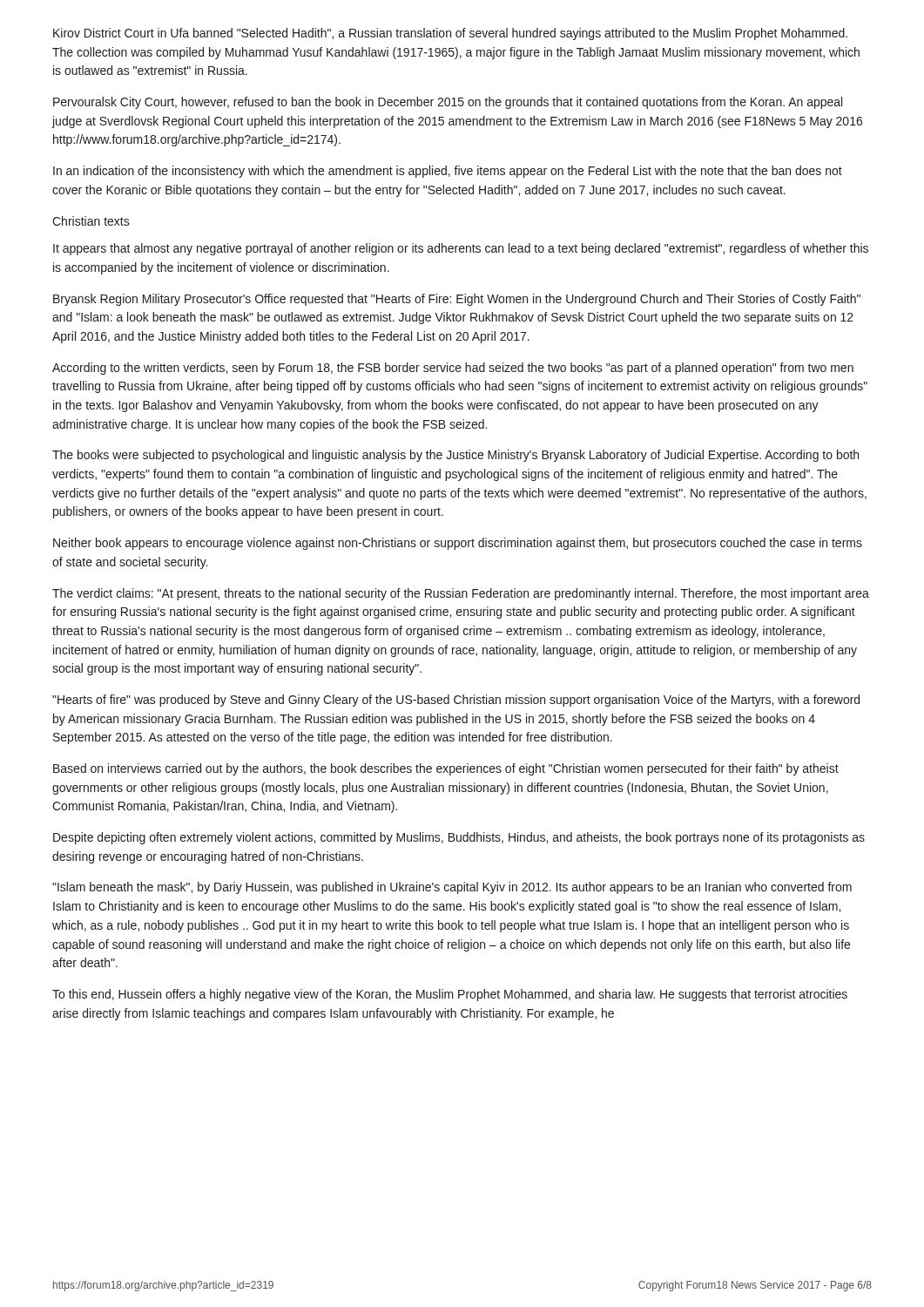924x1307 pixels.
Task: Click on the text block that reads "Kirov District Court in"
Action: click(x=456, y=52)
